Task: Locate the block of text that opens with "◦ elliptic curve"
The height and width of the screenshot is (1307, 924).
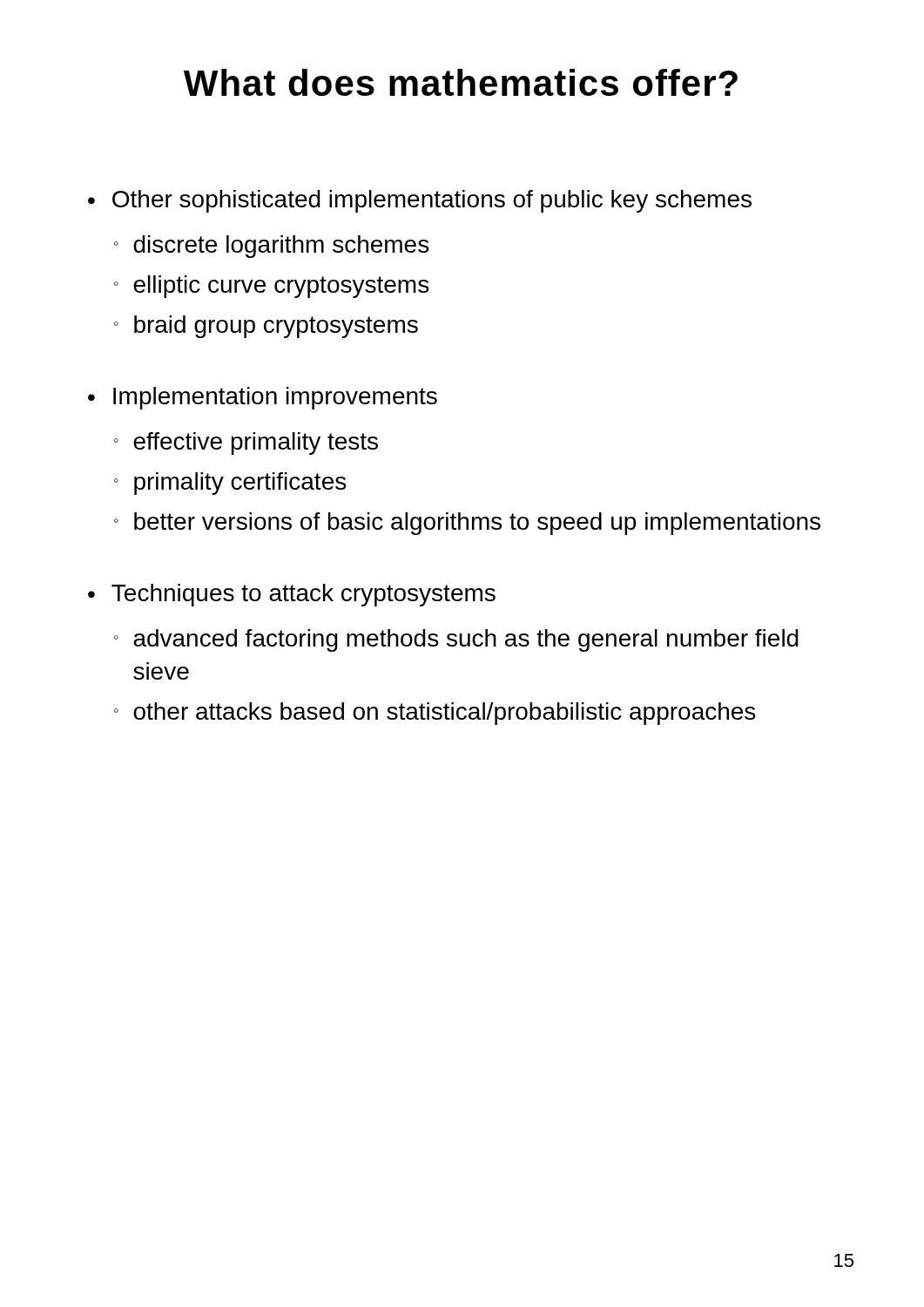Action: pos(271,285)
